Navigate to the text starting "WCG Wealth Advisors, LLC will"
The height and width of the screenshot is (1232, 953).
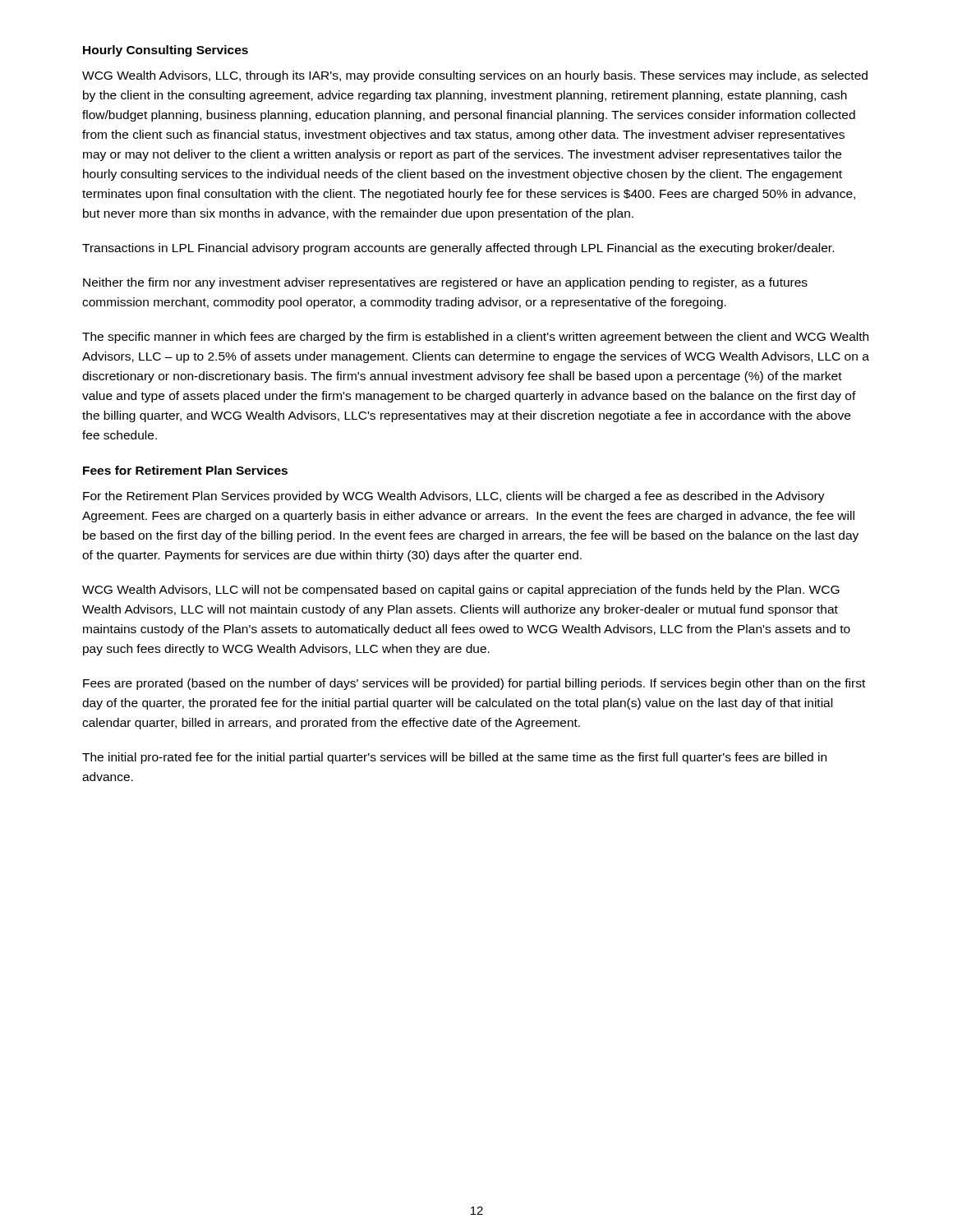[x=466, y=619]
